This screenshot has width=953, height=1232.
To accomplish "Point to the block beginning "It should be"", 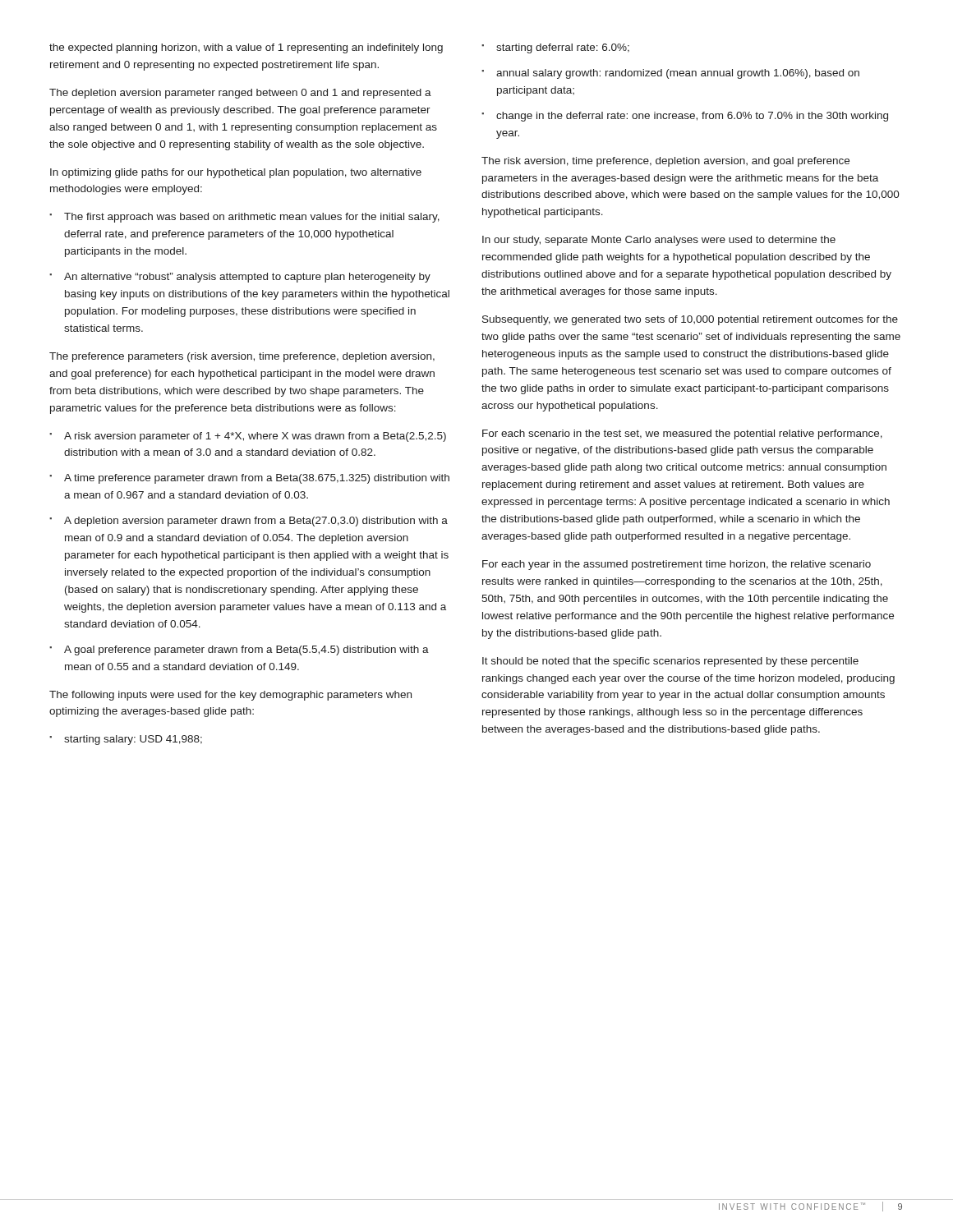I will point(693,696).
